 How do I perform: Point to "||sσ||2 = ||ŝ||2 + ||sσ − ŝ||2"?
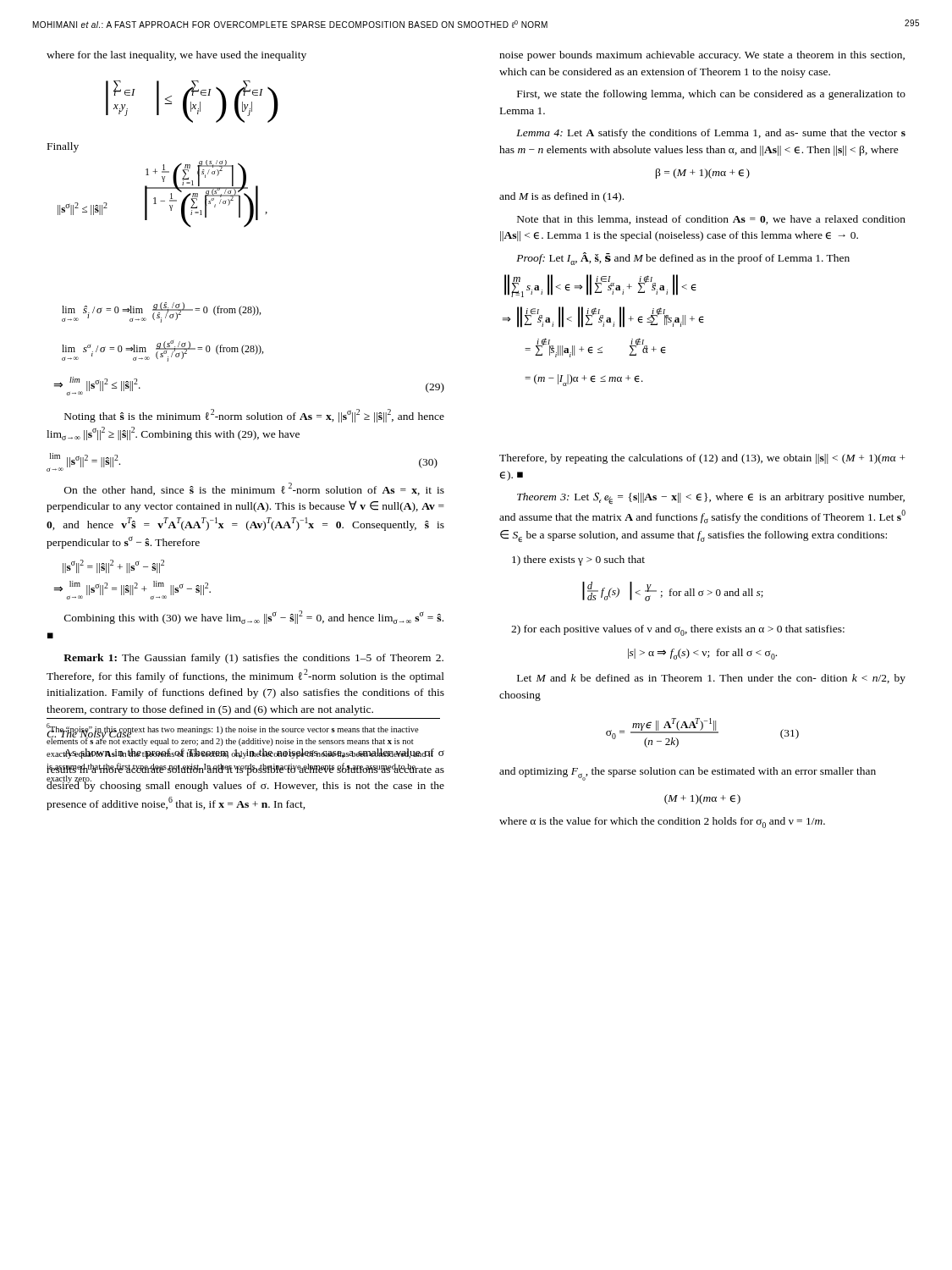(x=113, y=565)
